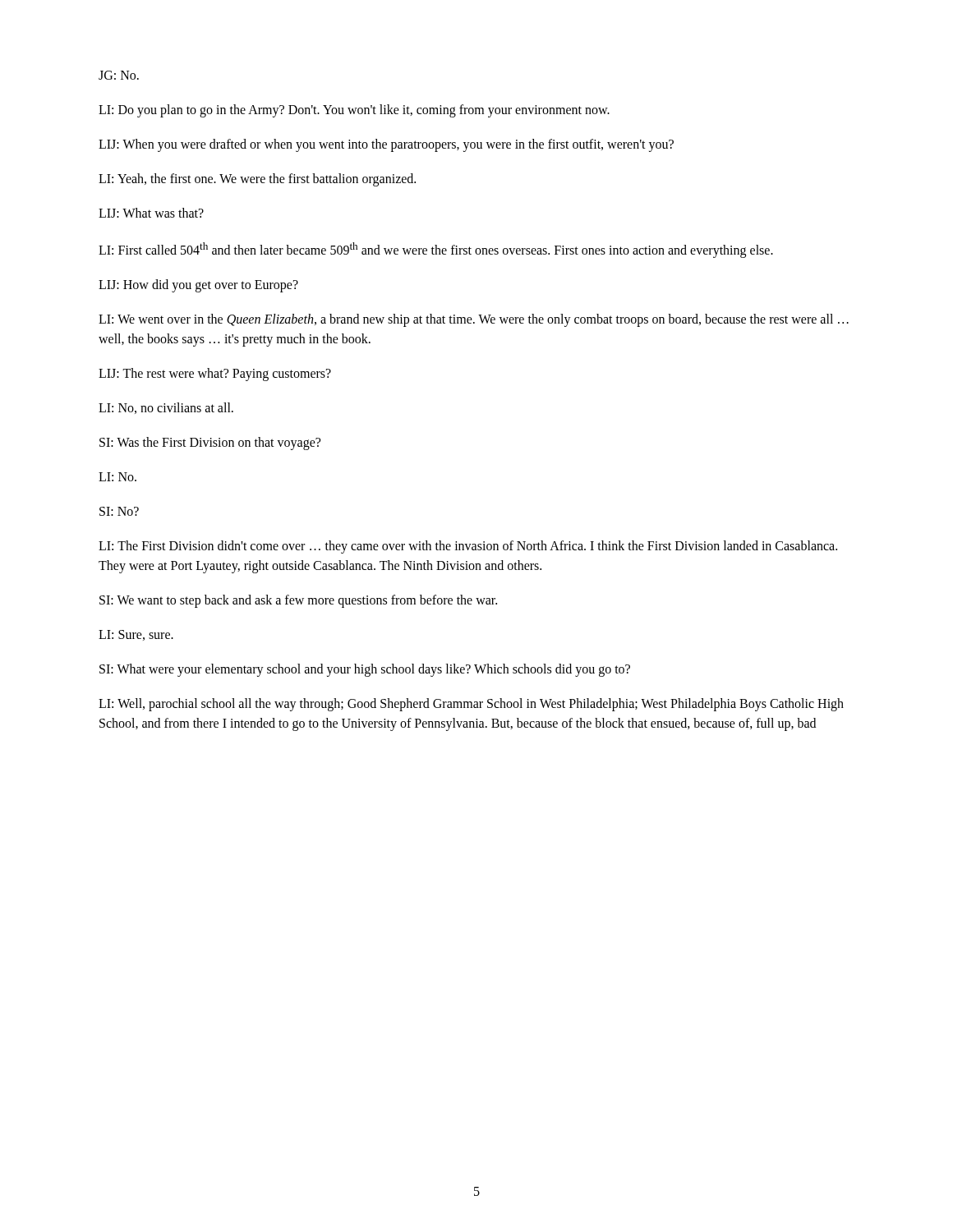953x1232 pixels.
Task: Where is the passage that starts "SI: Was the First Division"?
Action: [210, 443]
